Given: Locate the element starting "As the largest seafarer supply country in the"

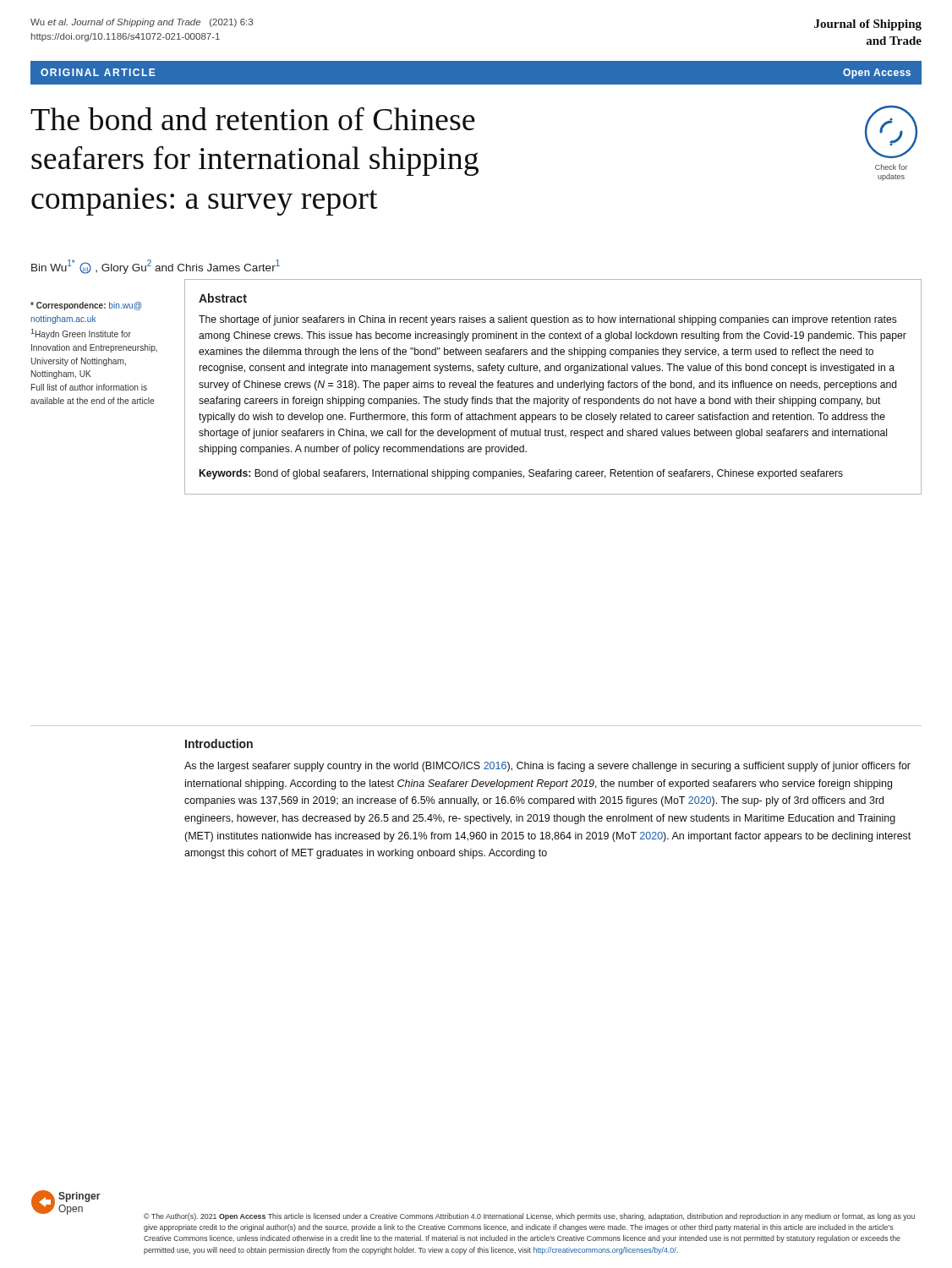Looking at the screenshot, I should (548, 809).
